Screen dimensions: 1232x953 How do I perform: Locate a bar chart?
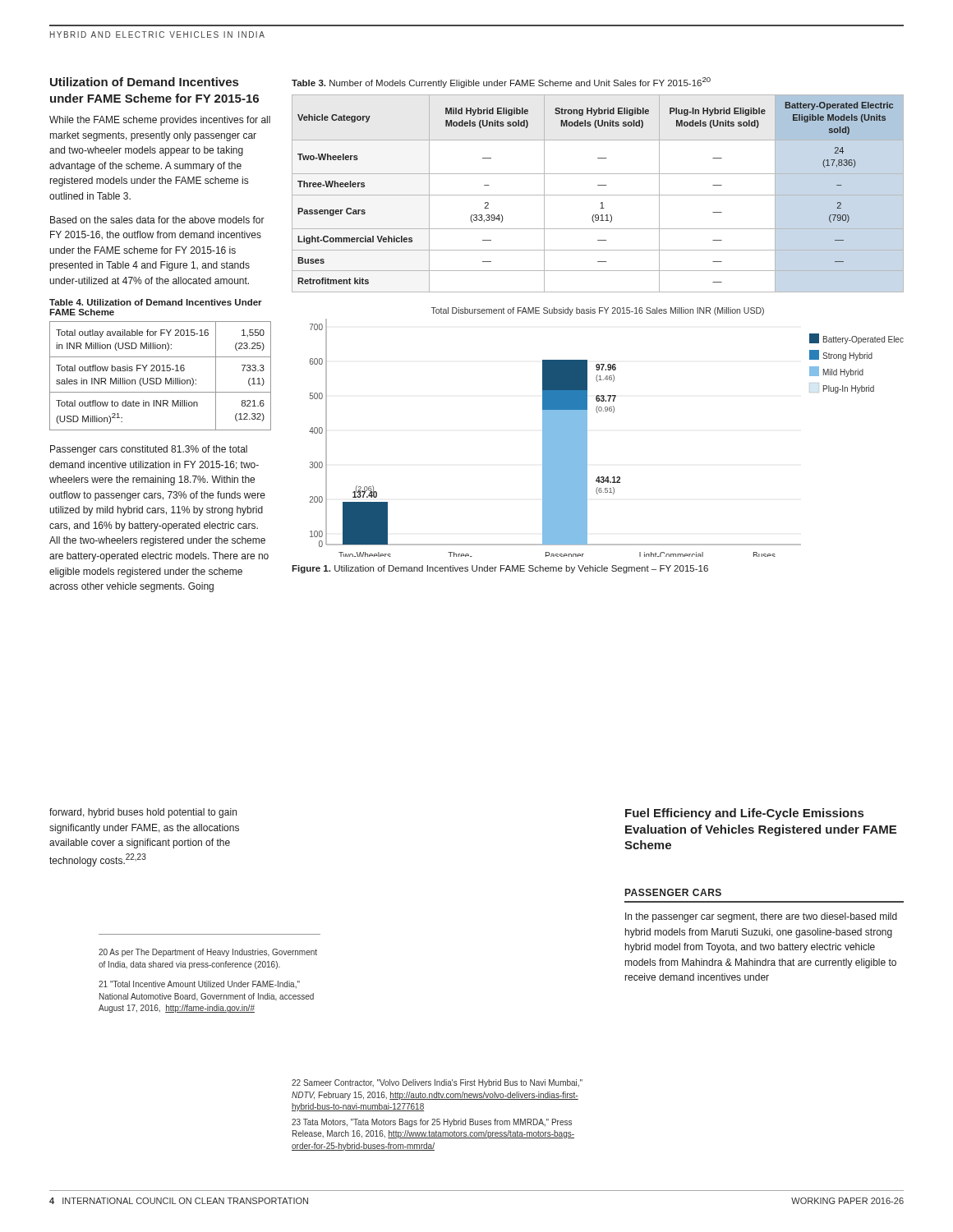[598, 431]
